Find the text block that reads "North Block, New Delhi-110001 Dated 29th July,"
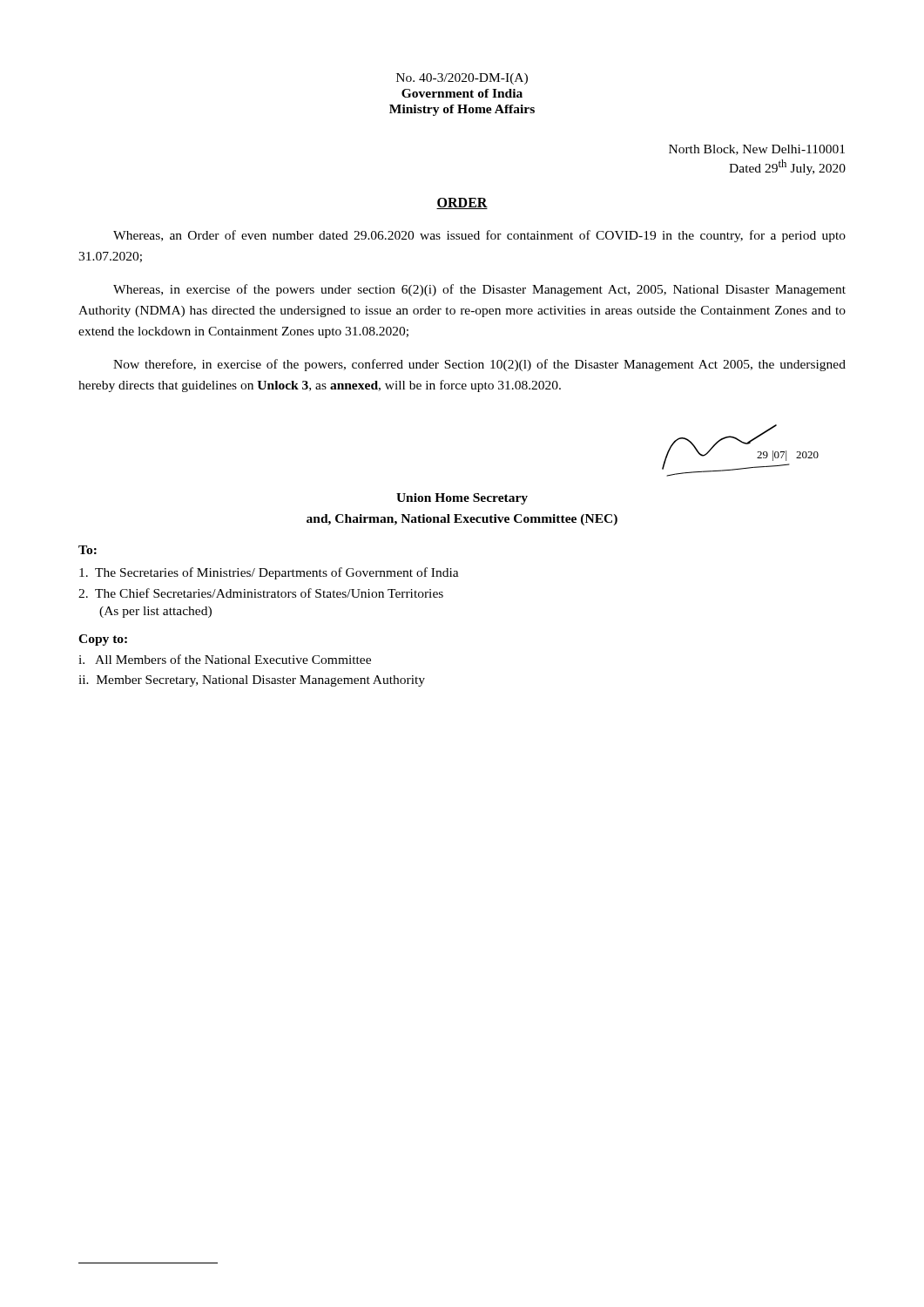 tap(757, 158)
